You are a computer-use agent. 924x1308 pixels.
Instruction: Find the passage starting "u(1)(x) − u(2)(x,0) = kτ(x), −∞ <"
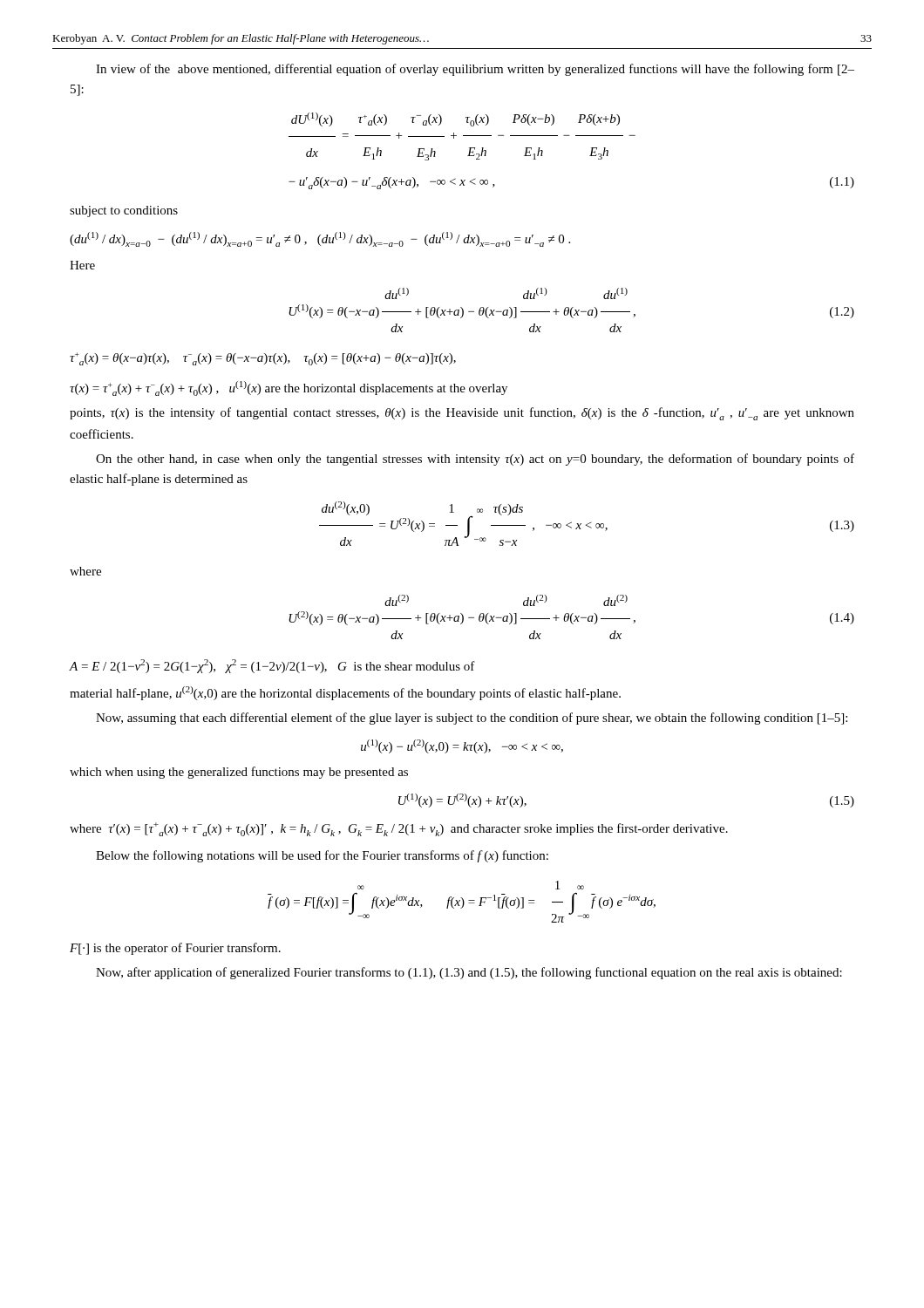click(x=462, y=746)
